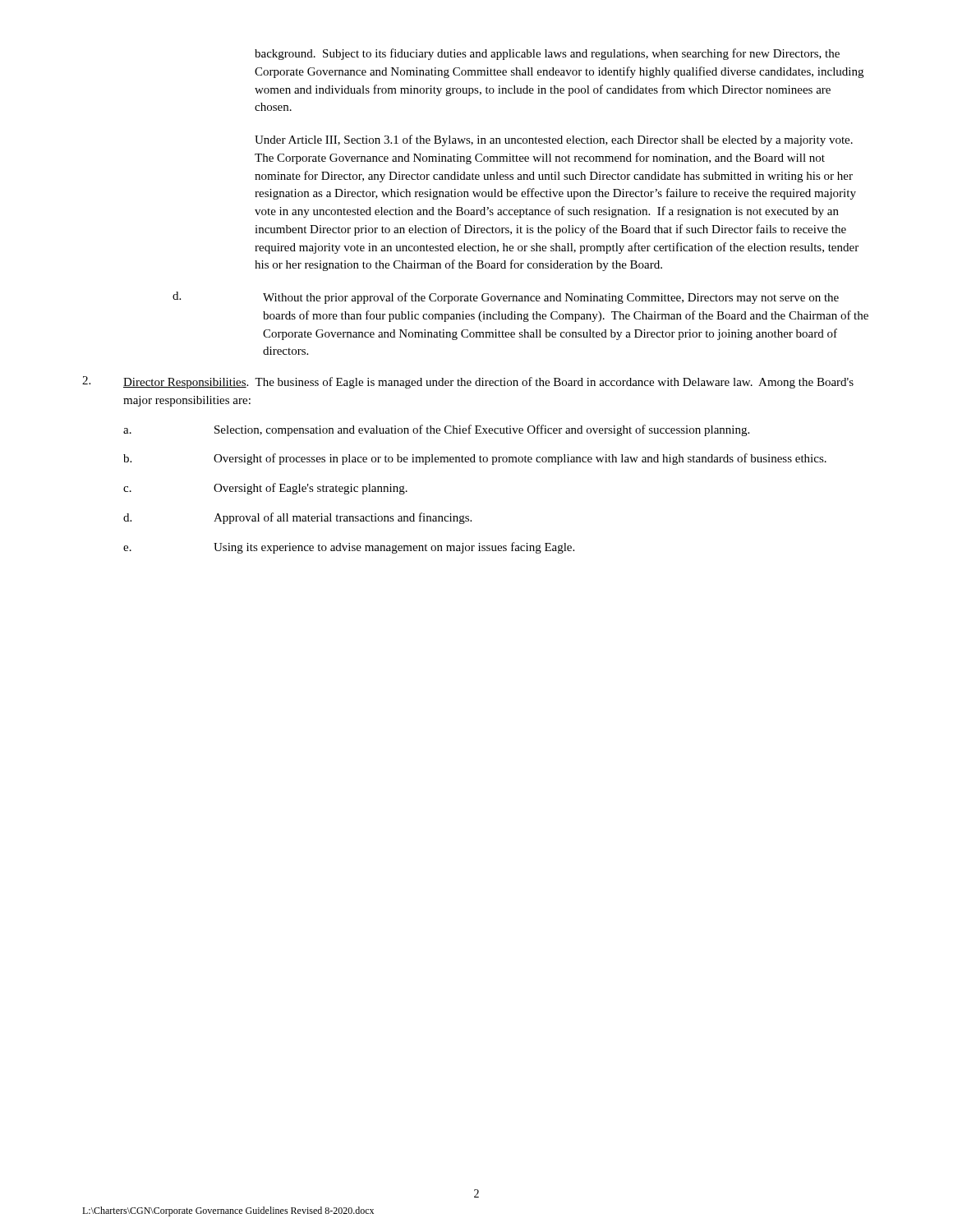This screenshot has width=953, height=1232.
Task: Locate the passage starting "d. Without the"
Action: click(x=522, y=325)
